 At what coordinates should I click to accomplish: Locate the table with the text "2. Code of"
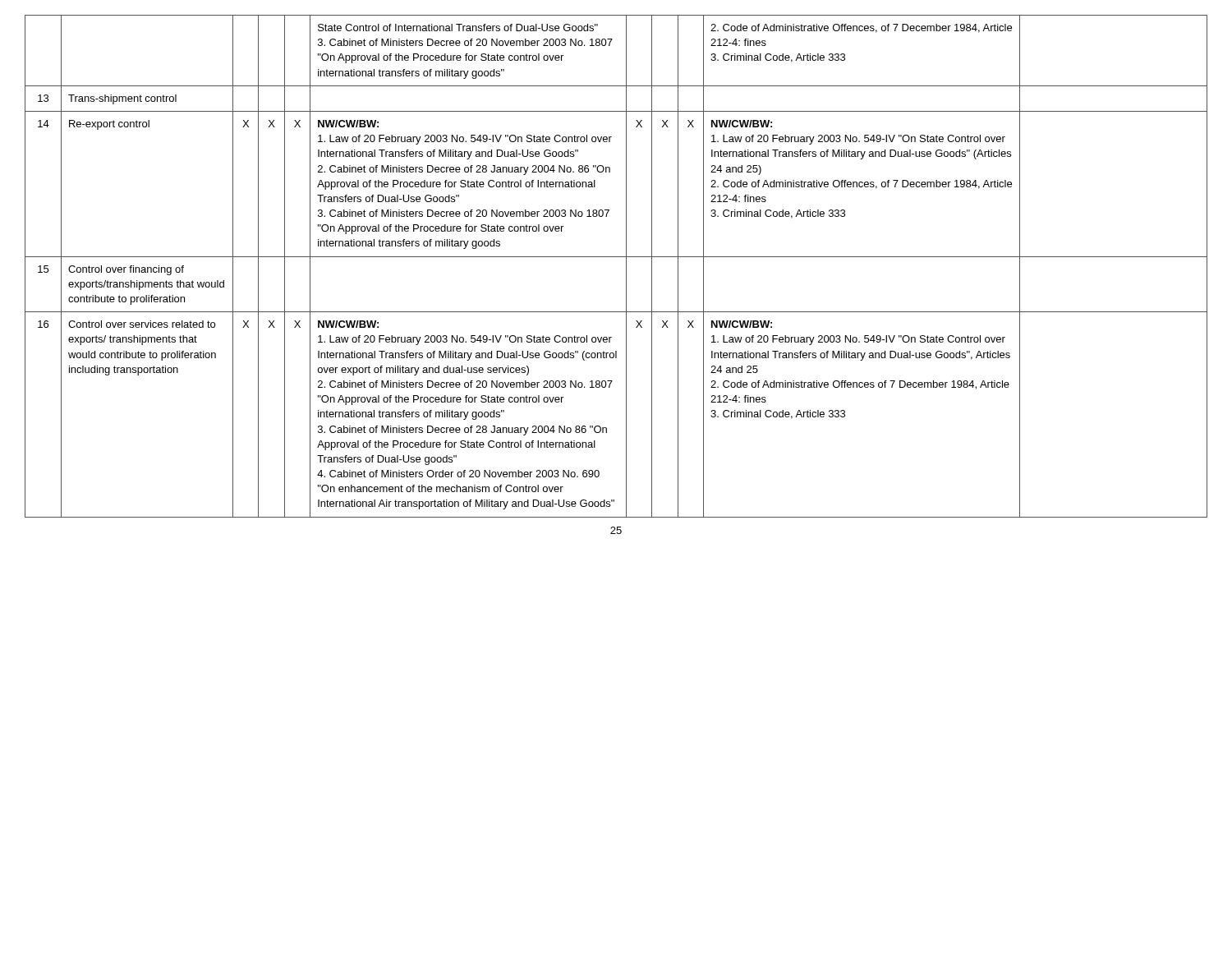click(x=616, y=266)
